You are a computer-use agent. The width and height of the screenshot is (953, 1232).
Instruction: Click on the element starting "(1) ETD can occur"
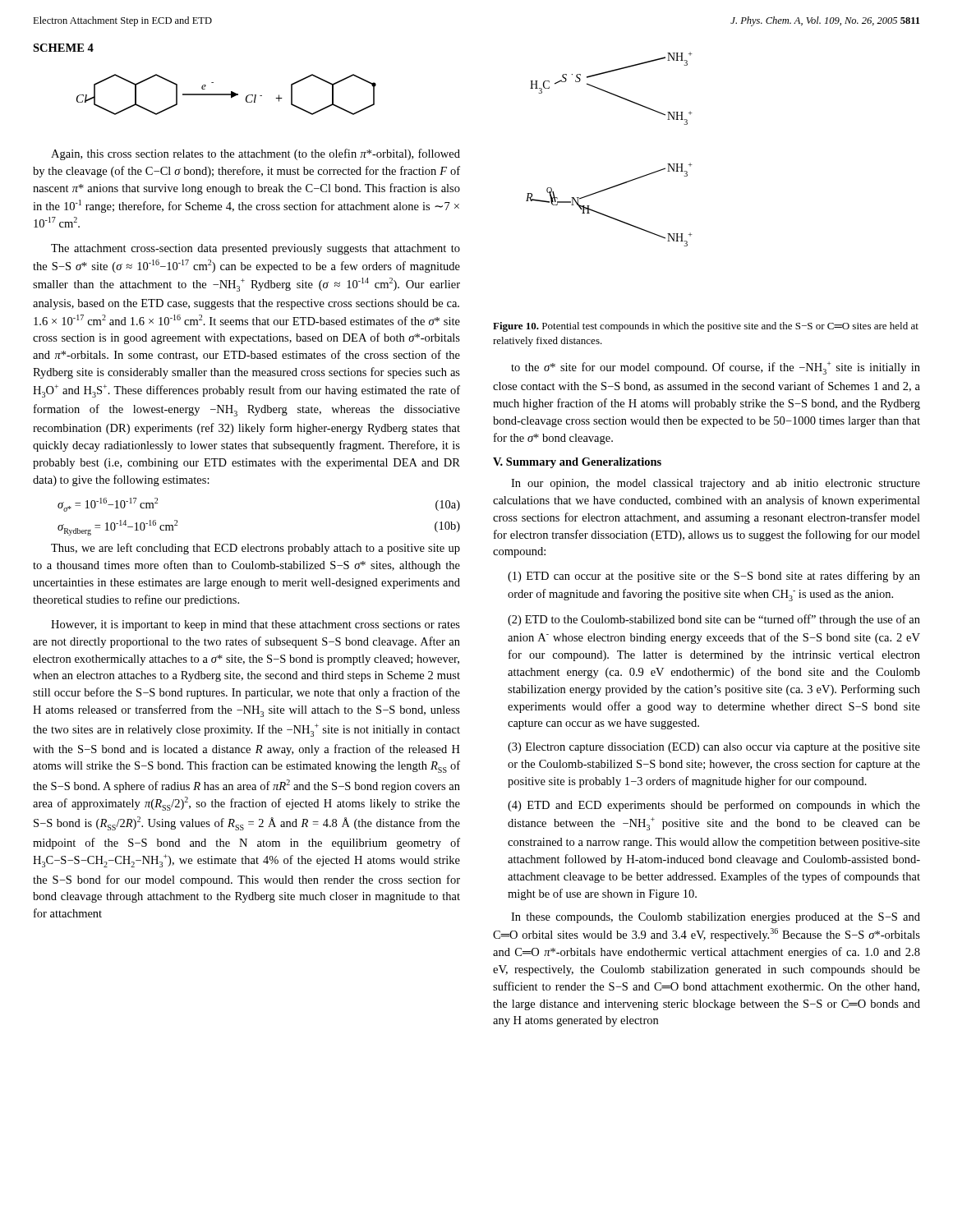point(714,586)
